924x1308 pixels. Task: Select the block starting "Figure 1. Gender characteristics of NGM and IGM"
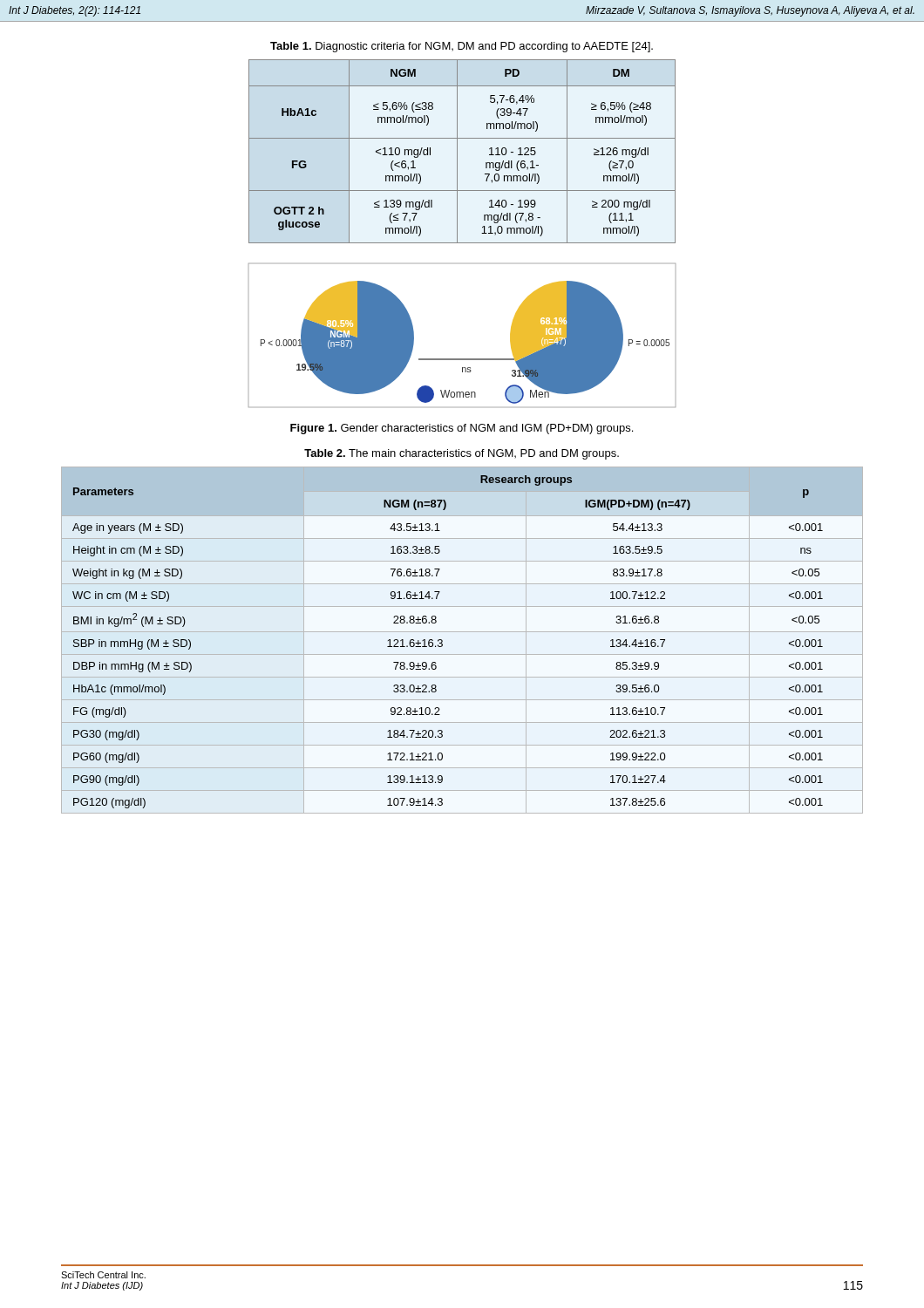click(x=462, y=428)
